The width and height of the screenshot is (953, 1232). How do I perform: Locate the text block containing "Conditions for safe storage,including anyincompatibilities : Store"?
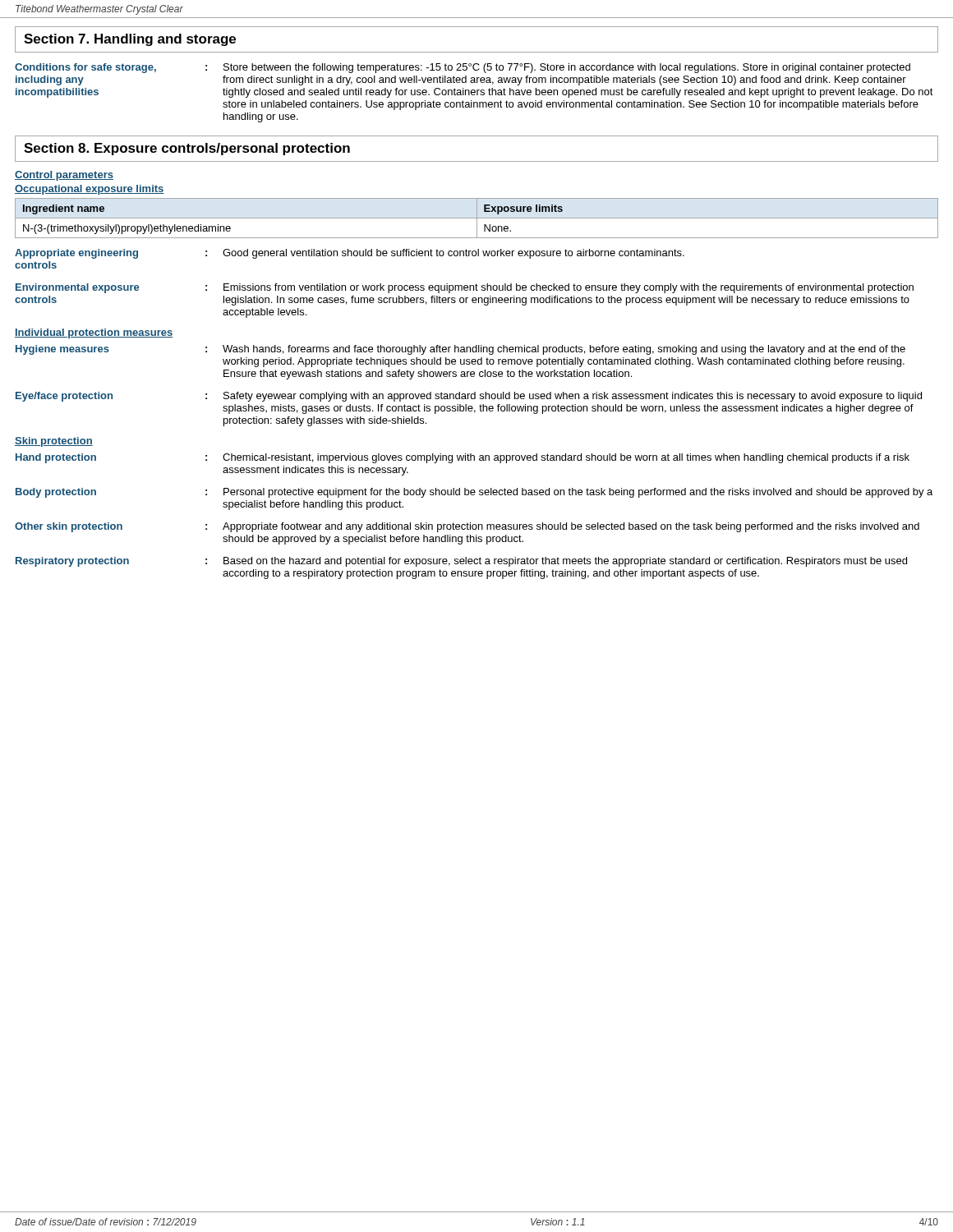476,92
